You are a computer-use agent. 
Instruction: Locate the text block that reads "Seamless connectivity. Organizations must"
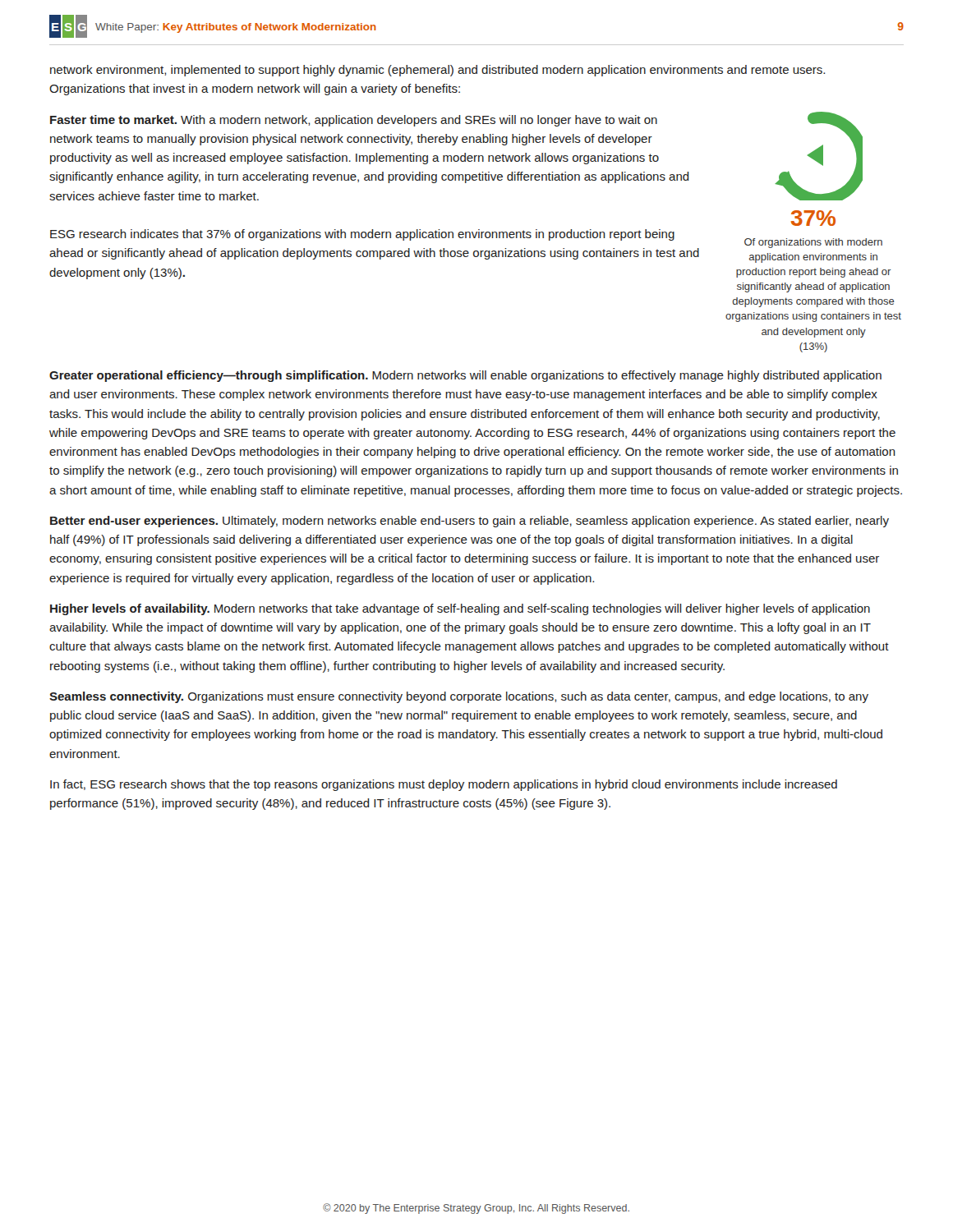coord(466,725)
